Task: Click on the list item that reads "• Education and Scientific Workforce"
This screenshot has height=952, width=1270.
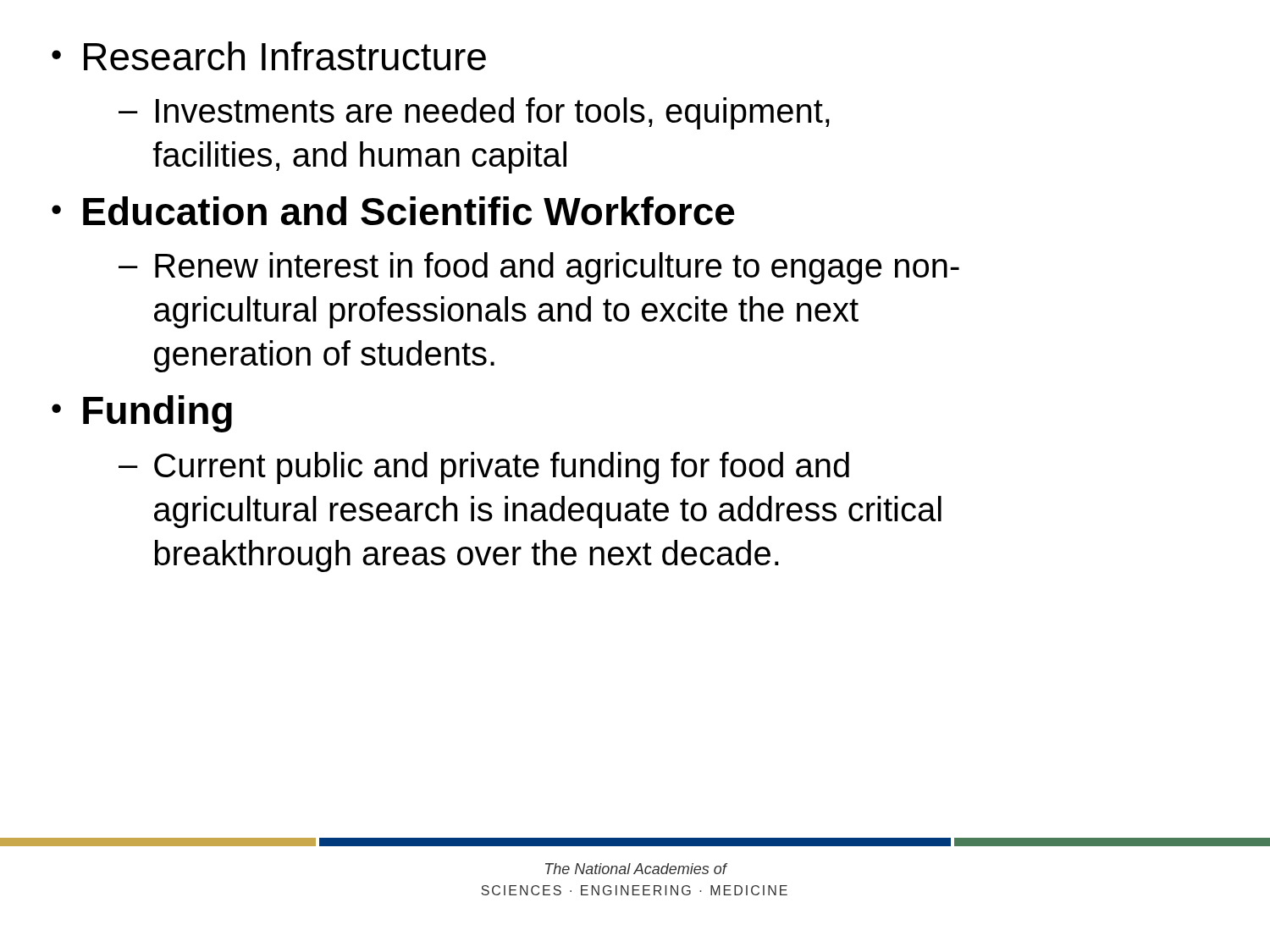Action: [x=393, y=212]
